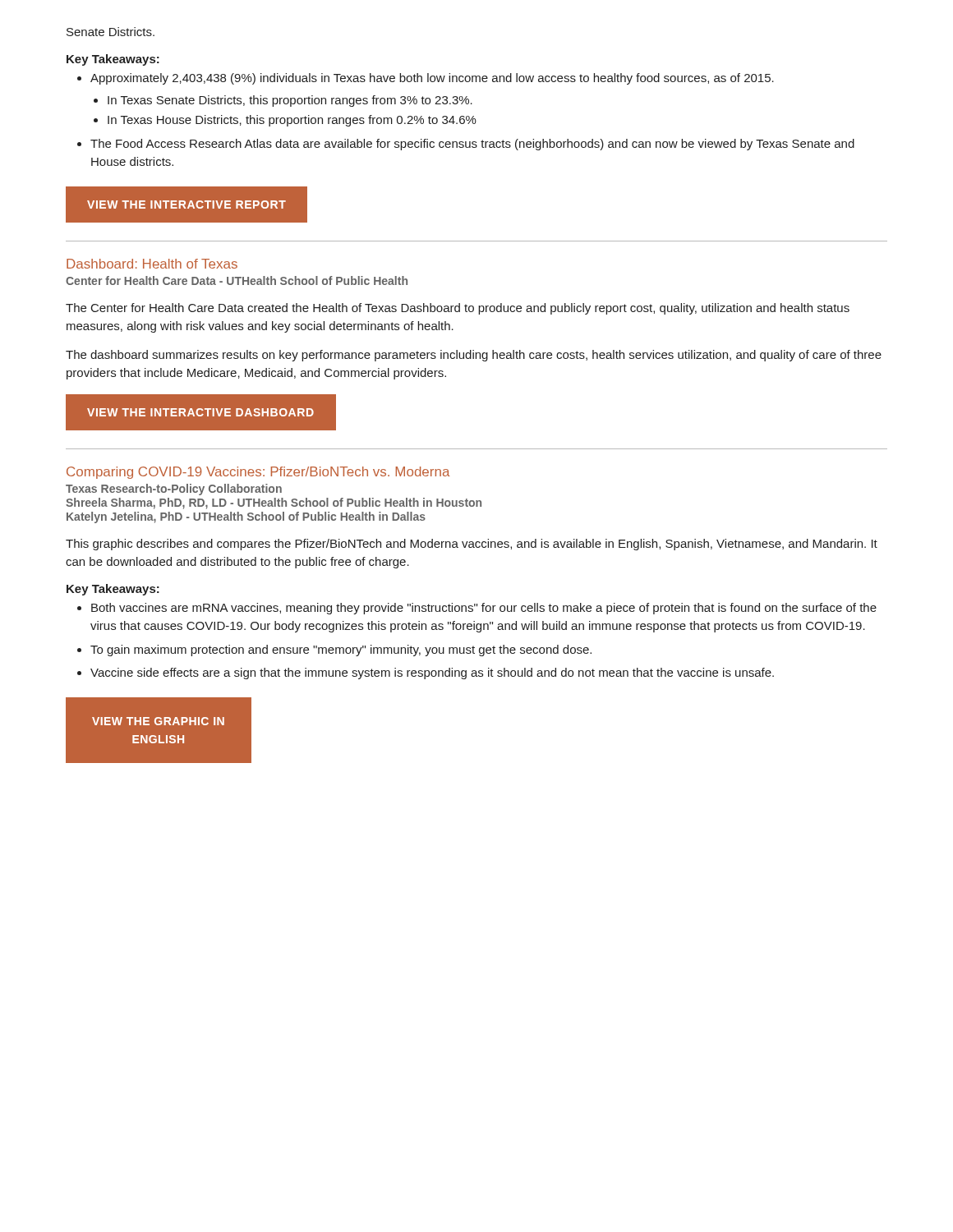Navigate to the element starting "Approximately 2,403,438 (9%) individuals in Texas have both"
The width and height of the screenshot is (953, 1232).
(432, 79)
